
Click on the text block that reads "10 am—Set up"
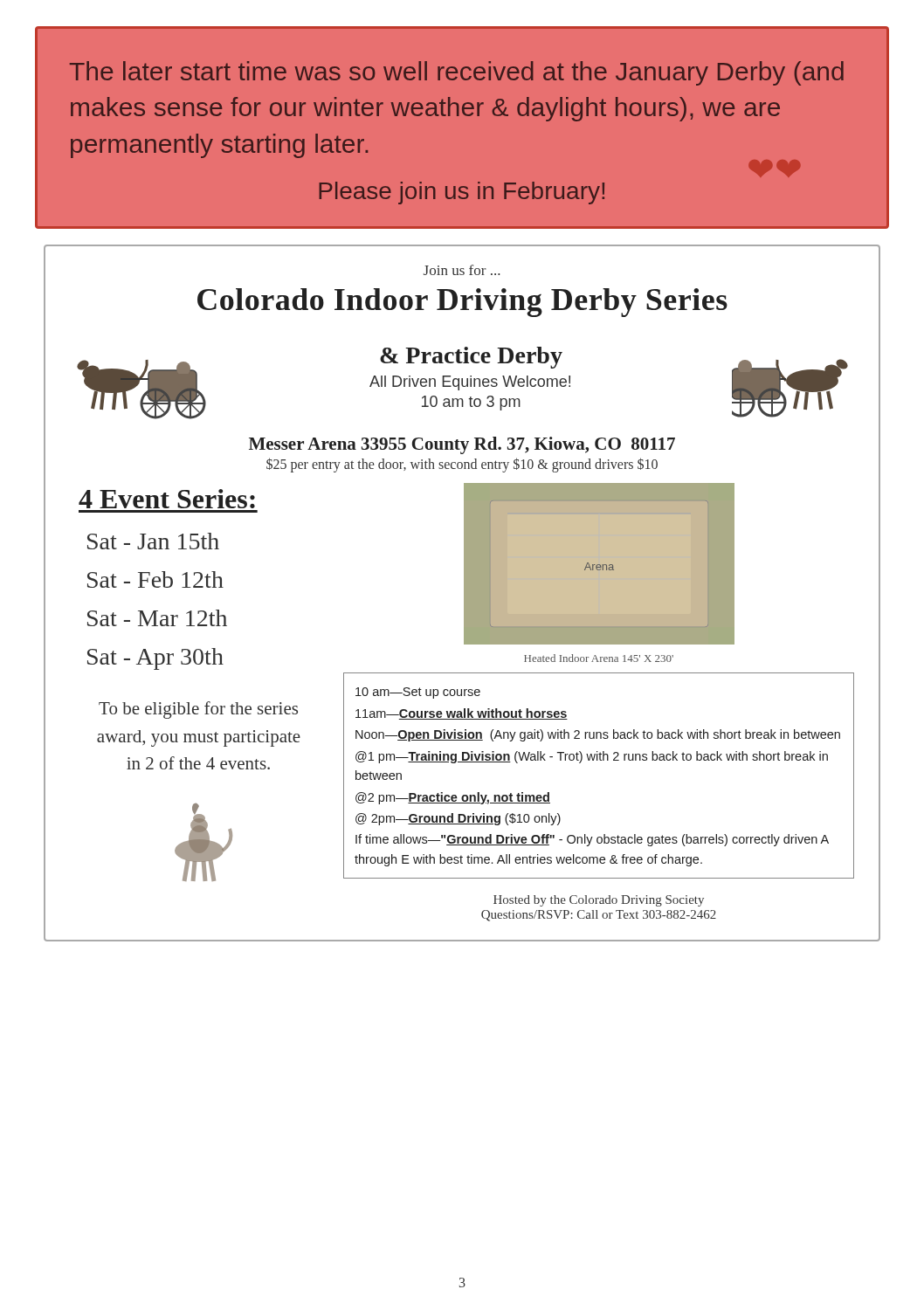(418, 693)
